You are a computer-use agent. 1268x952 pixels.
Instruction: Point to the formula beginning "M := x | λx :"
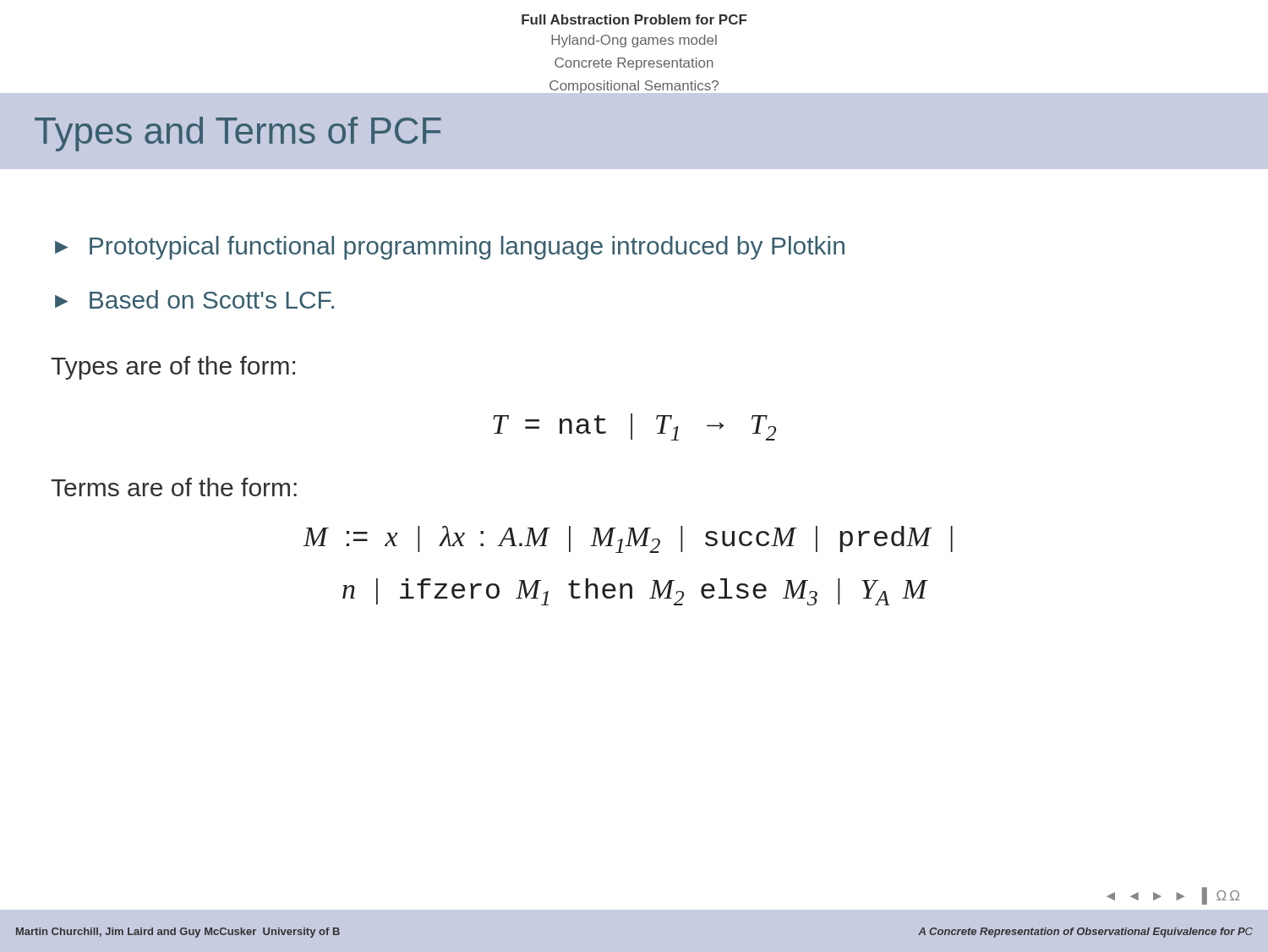[x=629, y=565]
